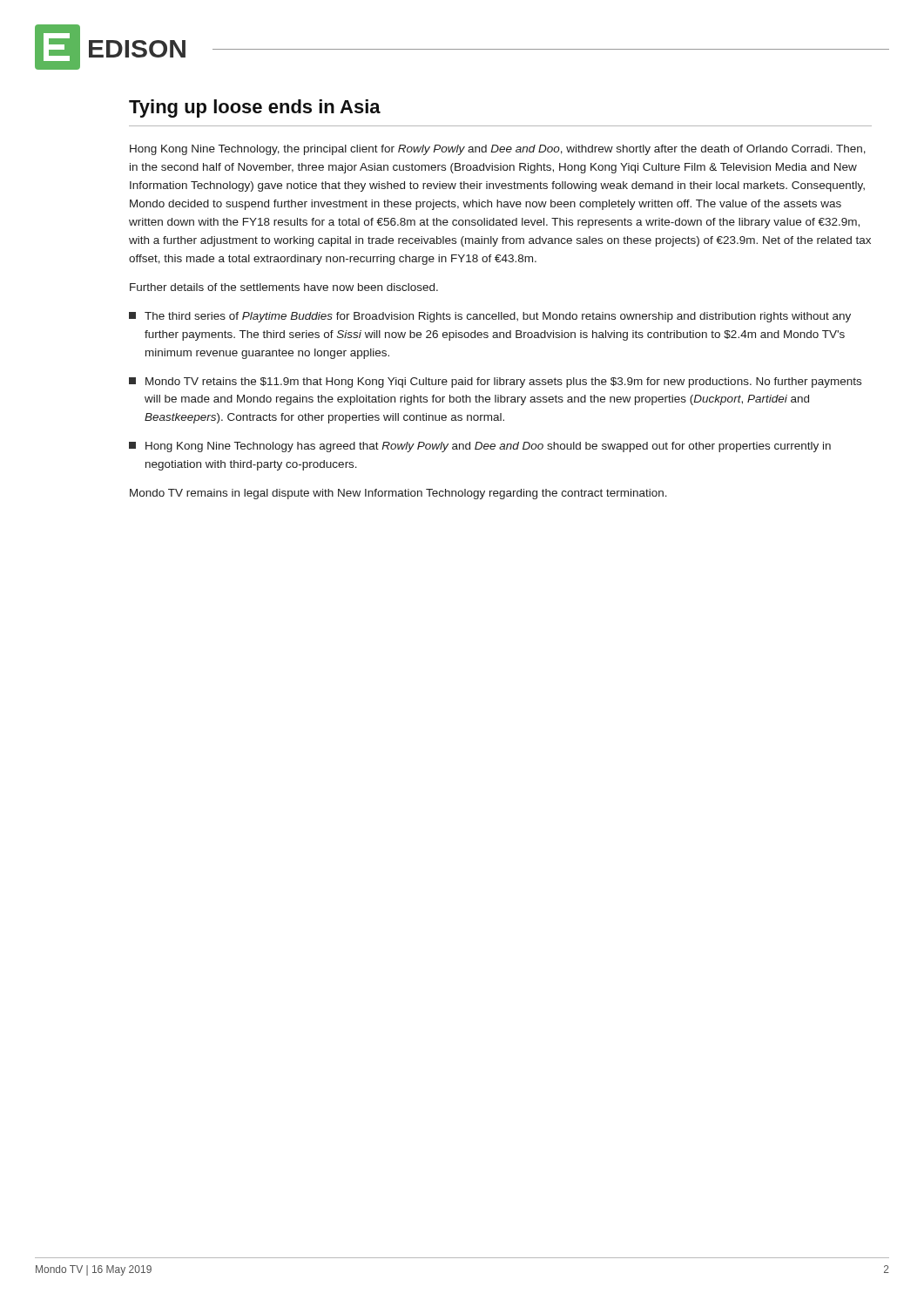The height and width of the screenshot is (1307, 924).
Task: Point to the text starting "Tying up loose ends in Asia"
Action: pos(255,108)
